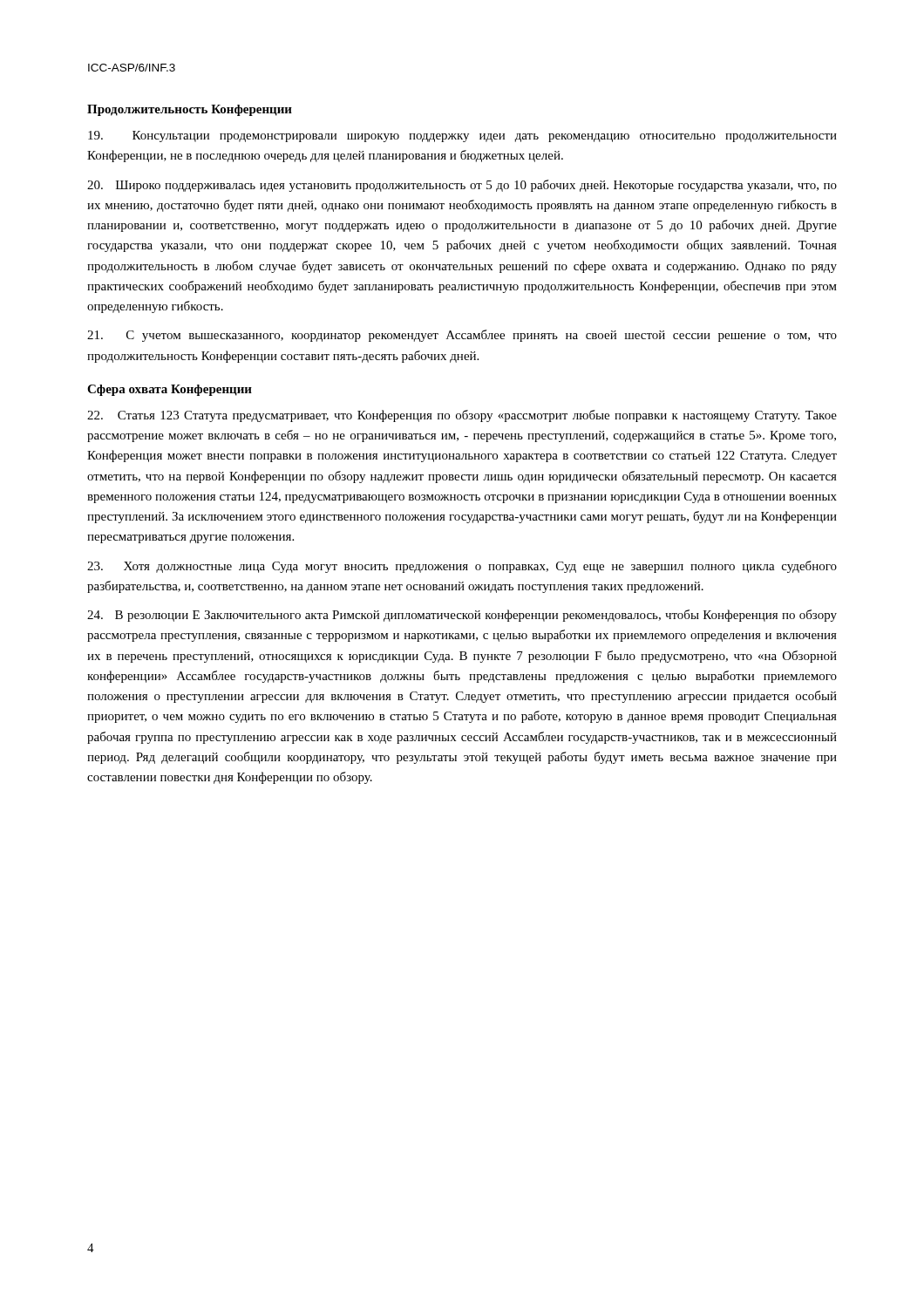The image size is (924, 1308).
Task: Locate the text block containing "Статья 123 Статута предусматривает, что Конференция"
Action: (462, 476)
